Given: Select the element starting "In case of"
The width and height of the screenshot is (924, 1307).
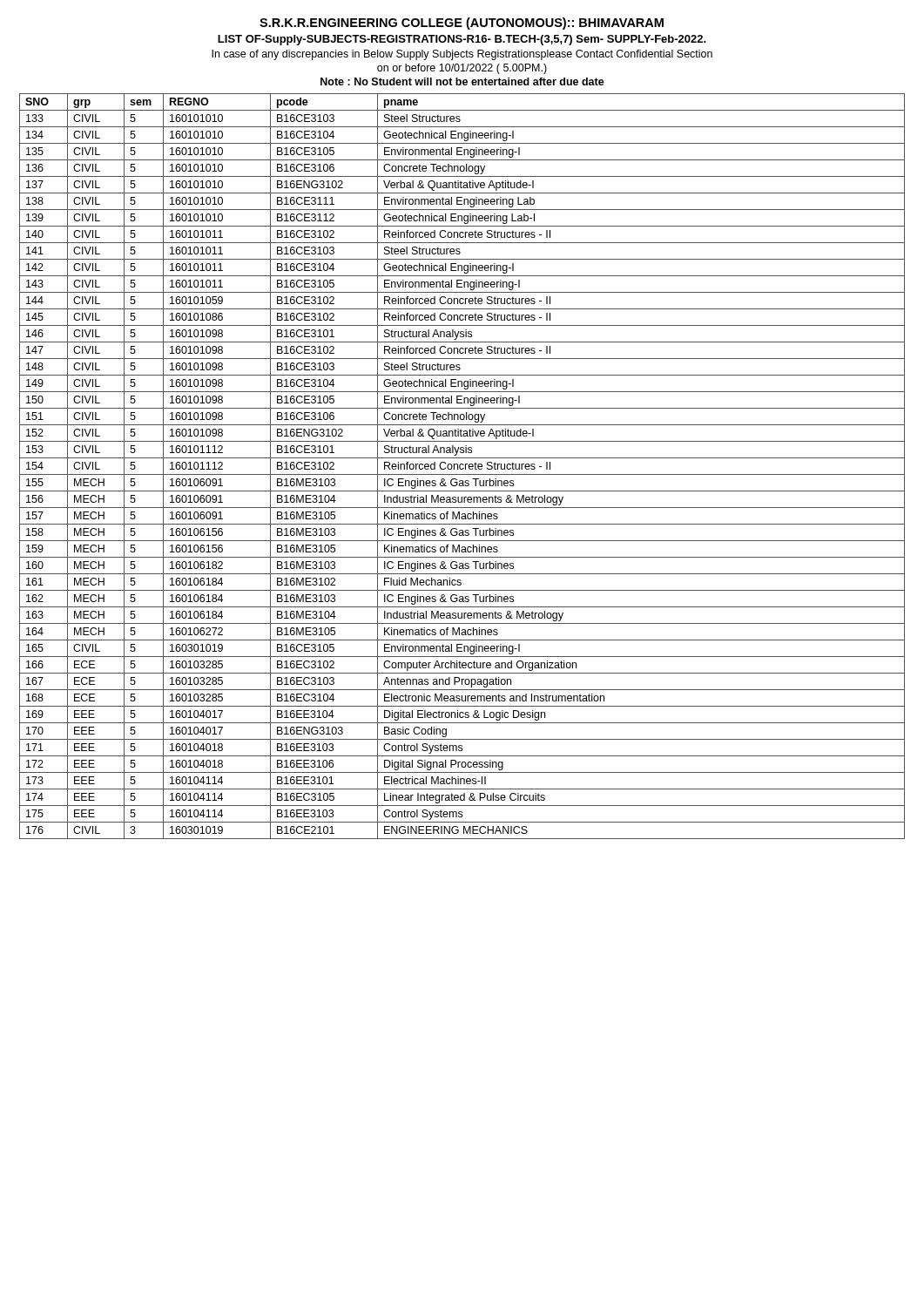Looking at the screenshot, I should [x=462, y=54].
